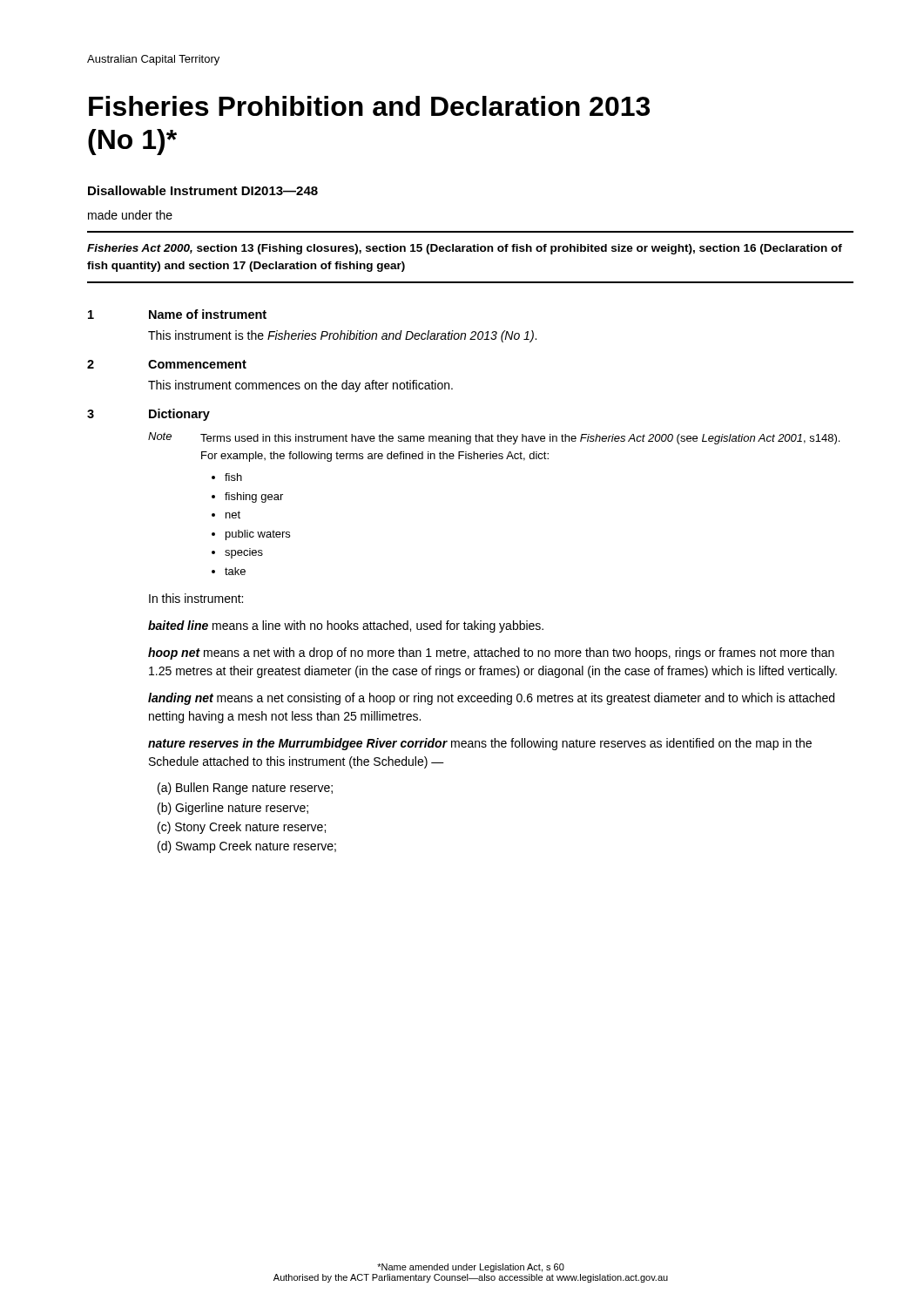Locate the block of text that opens with "(a) Bullen Range nature"

pyautogui.click(x=245, y=788)
